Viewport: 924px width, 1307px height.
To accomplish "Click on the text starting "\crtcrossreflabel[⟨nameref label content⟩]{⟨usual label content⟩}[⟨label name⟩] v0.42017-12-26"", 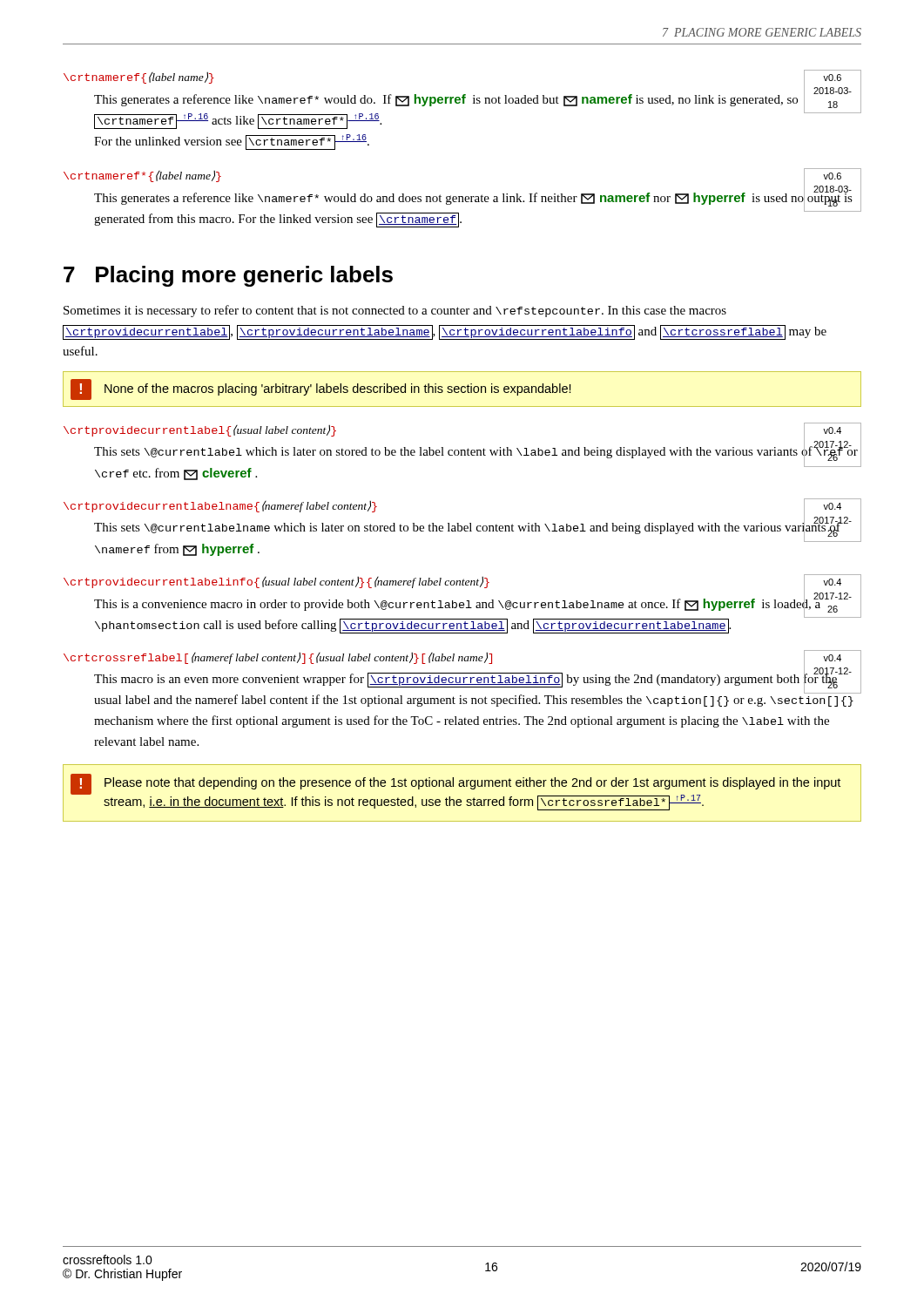I will pos(462,701).
